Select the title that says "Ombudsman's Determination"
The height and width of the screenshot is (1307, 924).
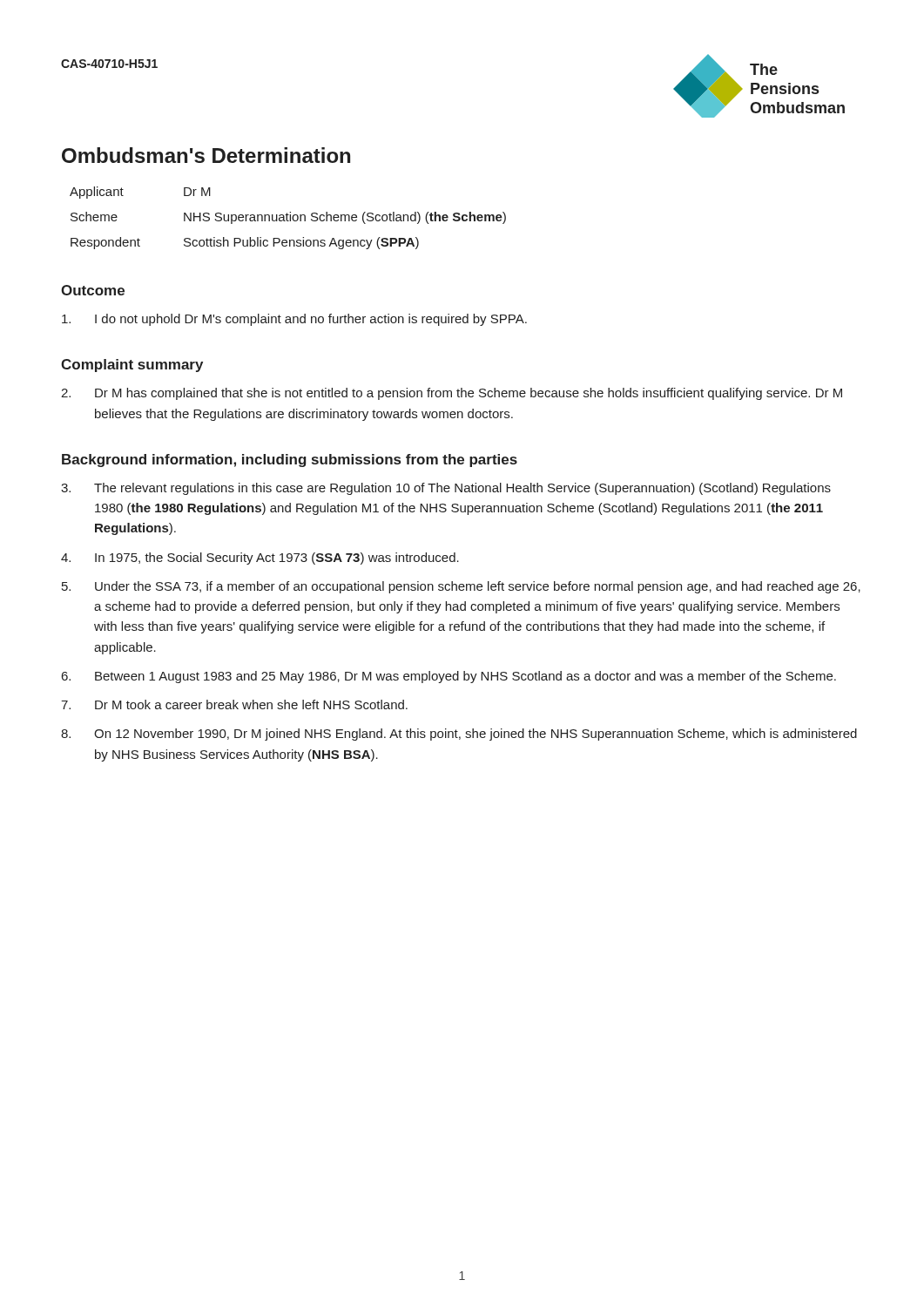point(206,156)
